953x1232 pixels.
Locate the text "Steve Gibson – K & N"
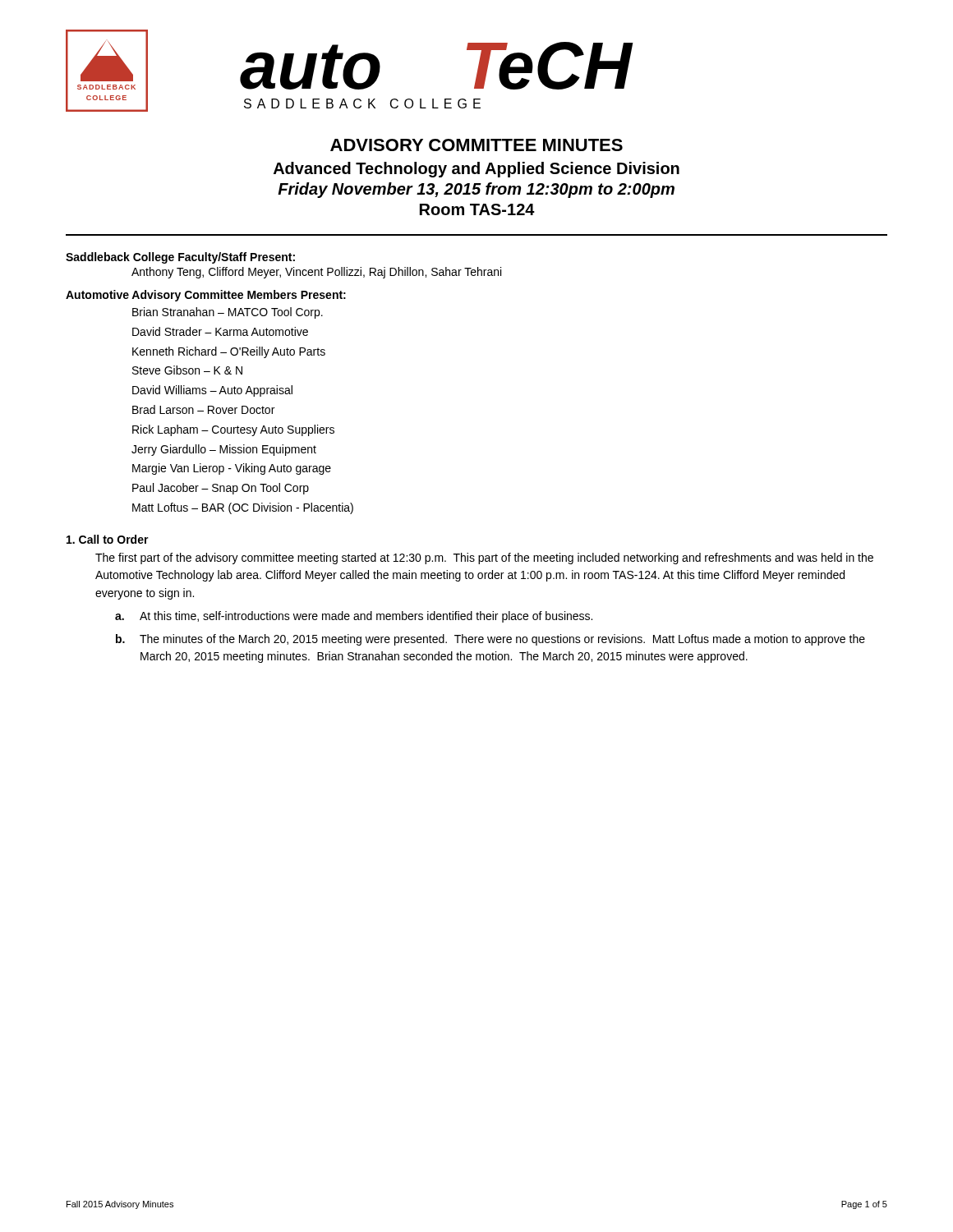click(x=187, y=371)
